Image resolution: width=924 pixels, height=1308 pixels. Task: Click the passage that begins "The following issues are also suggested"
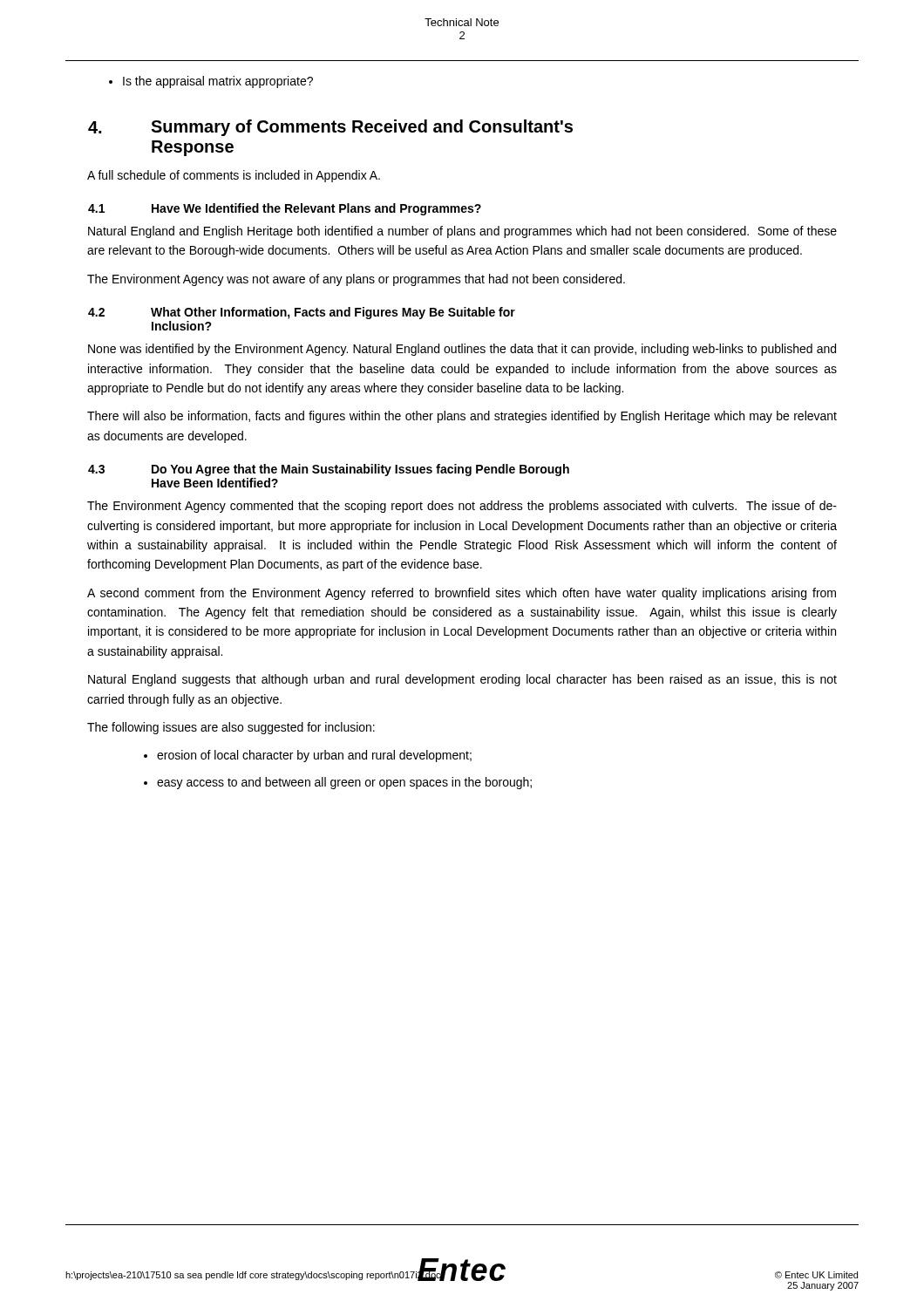(x=231, y=727)
